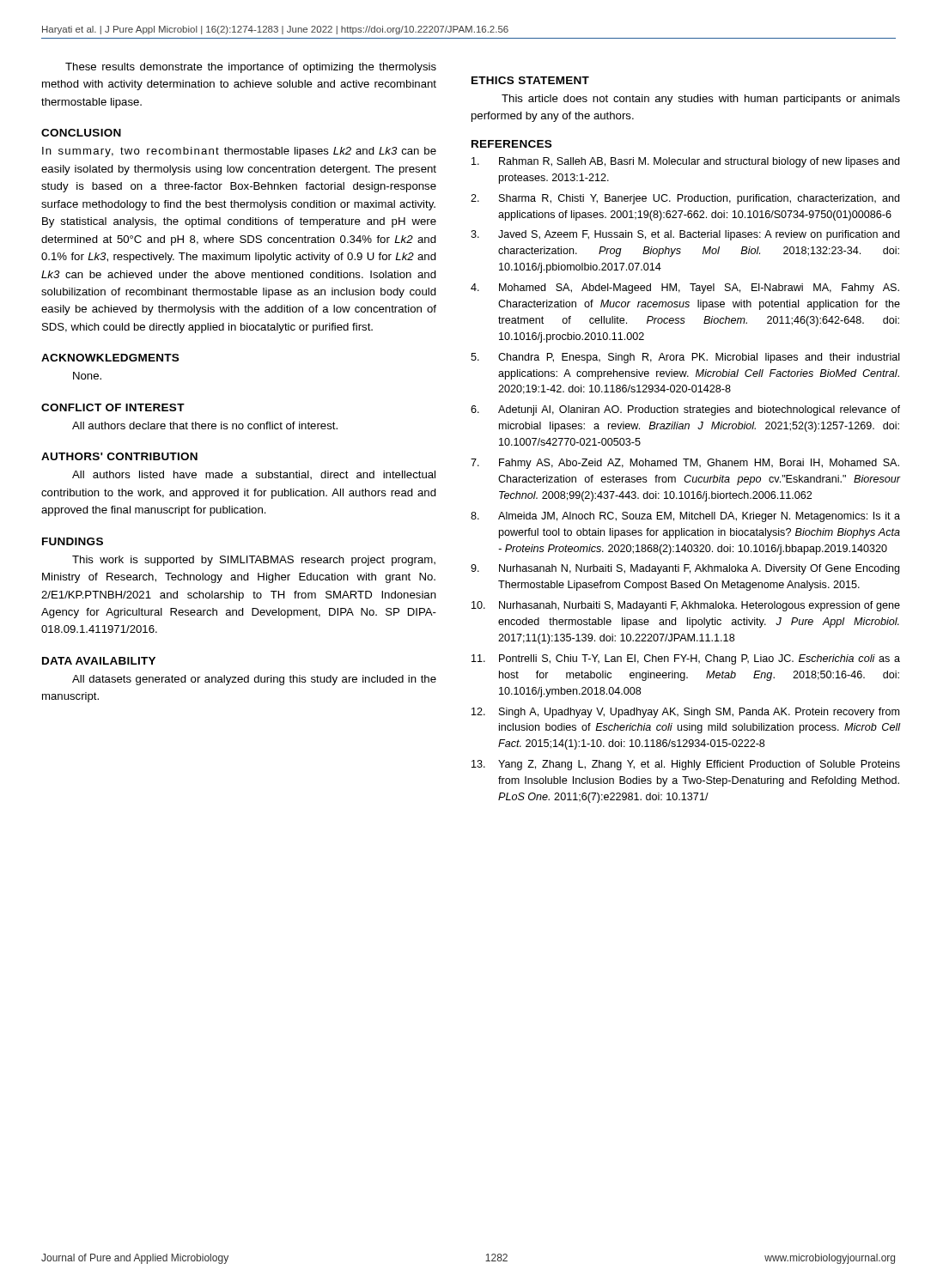Find the text block that reads "All authors listed have made"
Viewport: 937px width, 1288px height.
pos(239,492)
